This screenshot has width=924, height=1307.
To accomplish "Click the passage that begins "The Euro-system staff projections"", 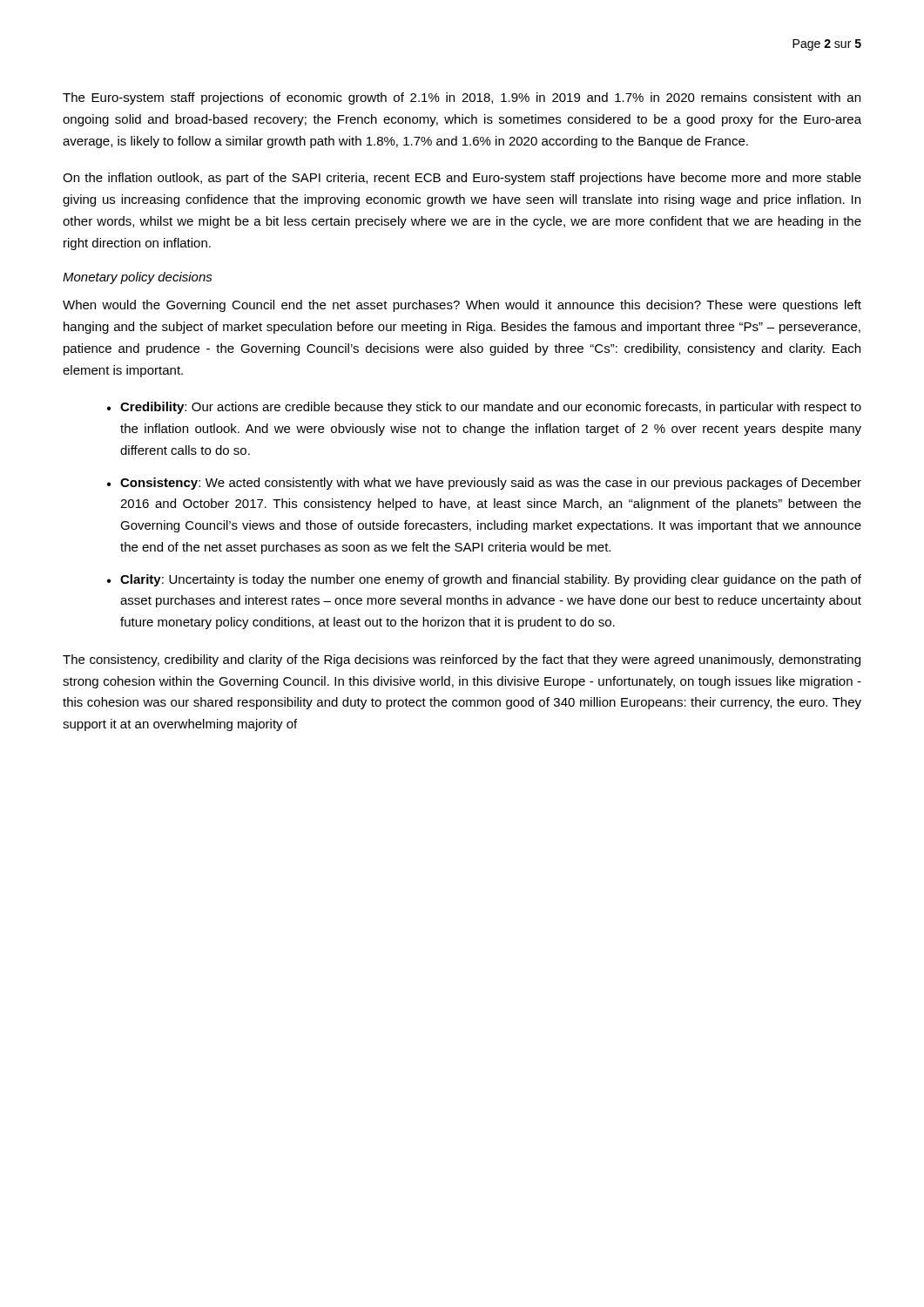I will [x=462, y=119].
